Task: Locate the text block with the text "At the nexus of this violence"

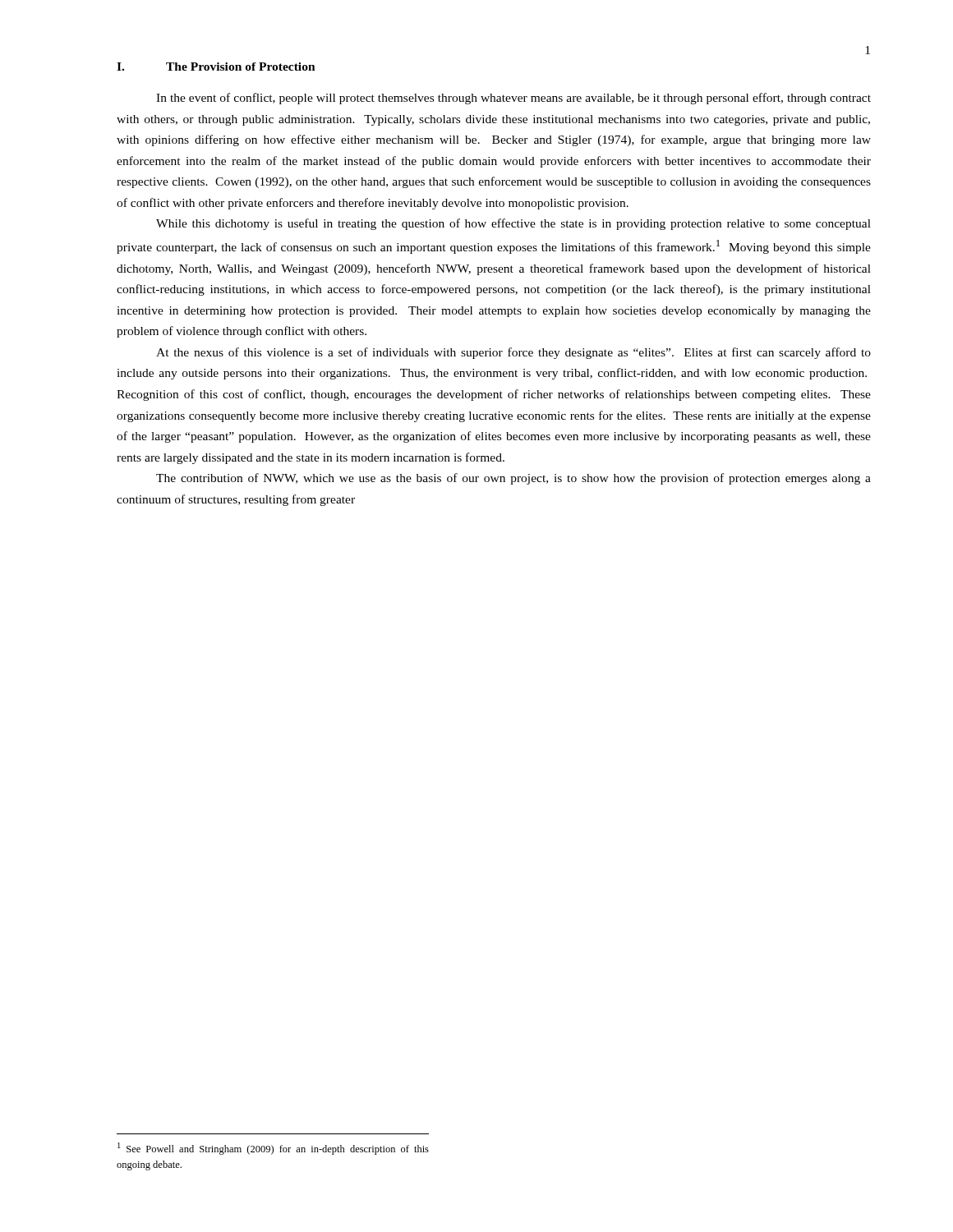Action: [x=494, y=405]
